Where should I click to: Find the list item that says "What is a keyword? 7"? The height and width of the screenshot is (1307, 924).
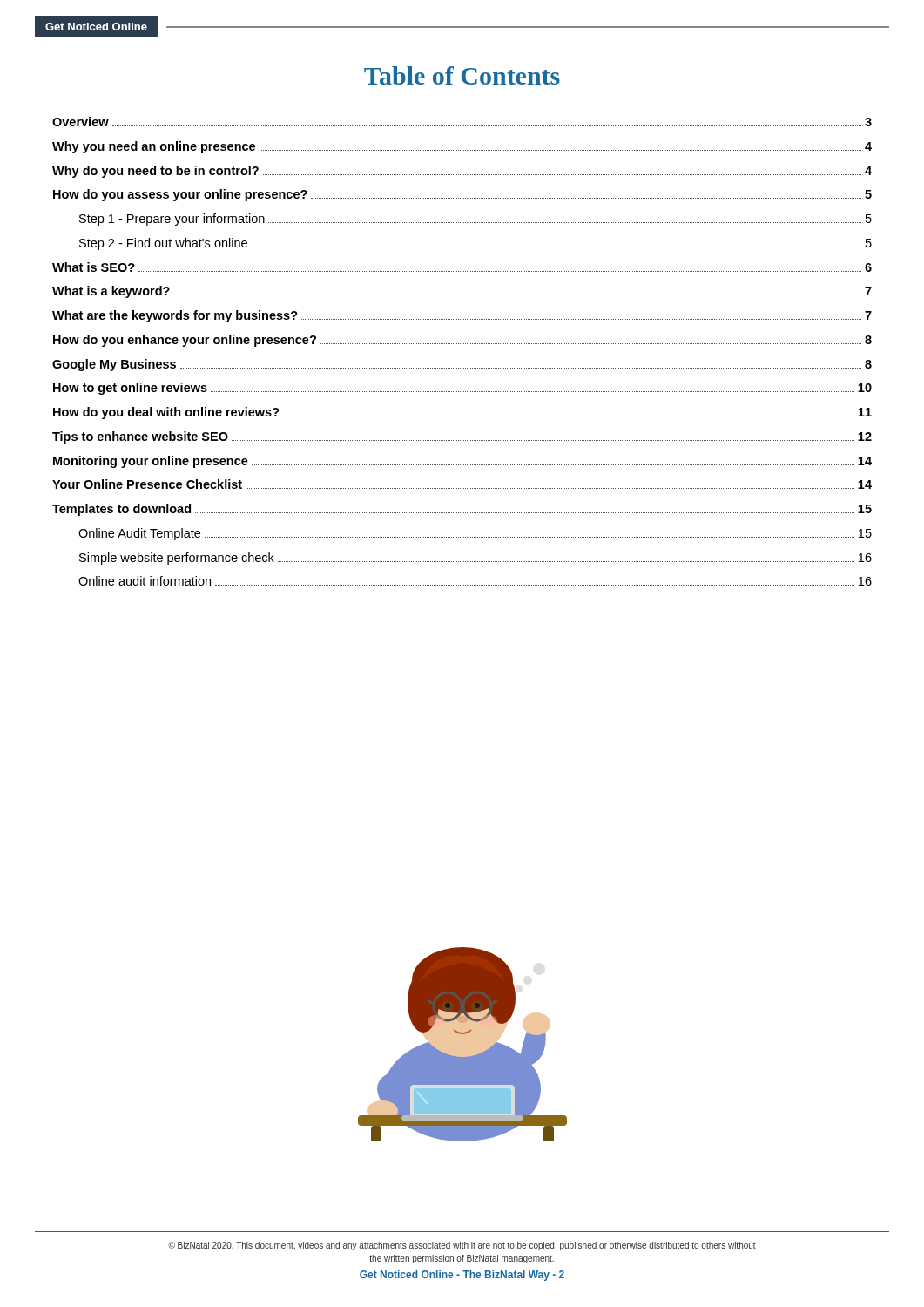pyautogui.click(x=462, y=292)
